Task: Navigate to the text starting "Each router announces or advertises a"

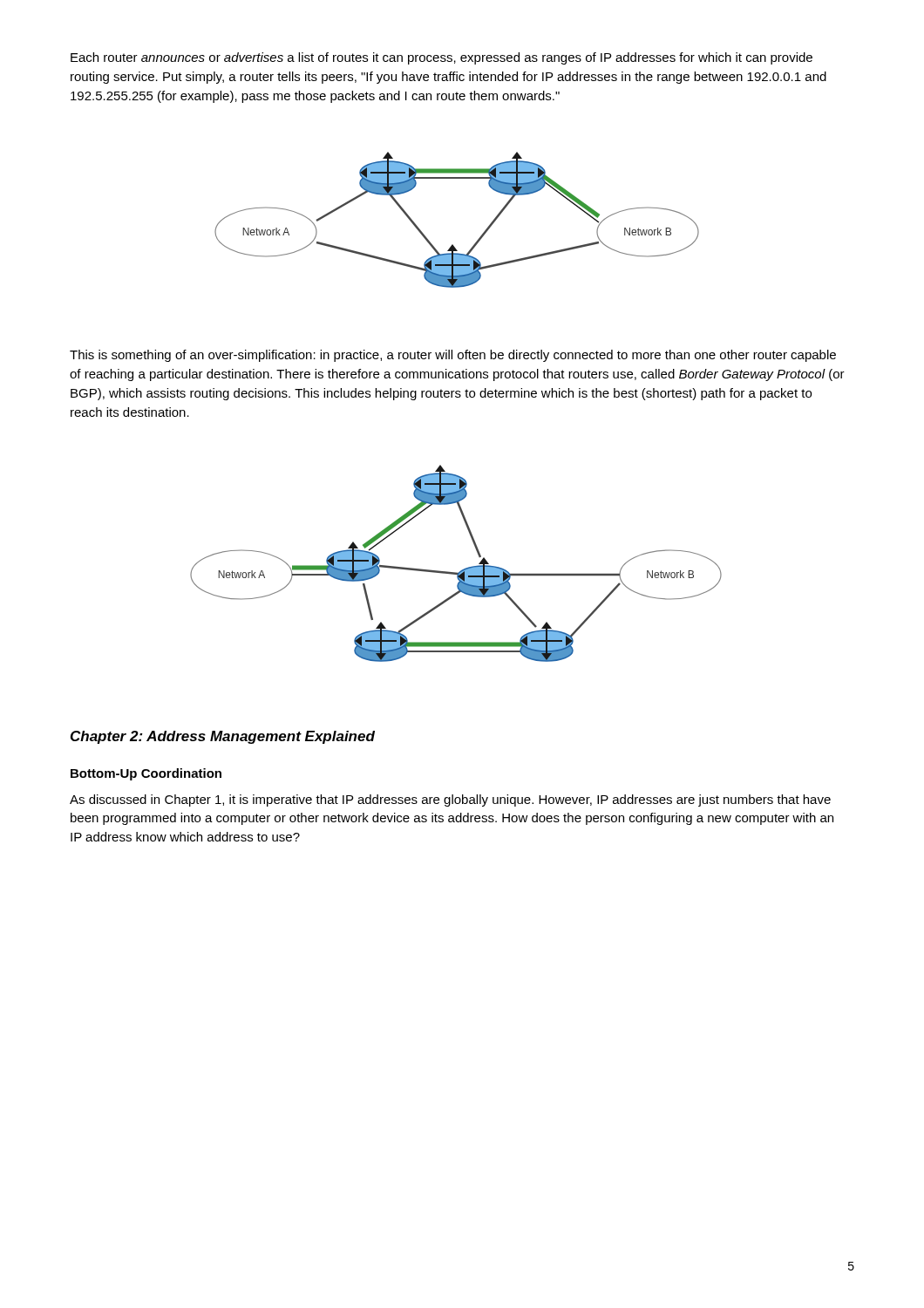Action: click(448, 76)
